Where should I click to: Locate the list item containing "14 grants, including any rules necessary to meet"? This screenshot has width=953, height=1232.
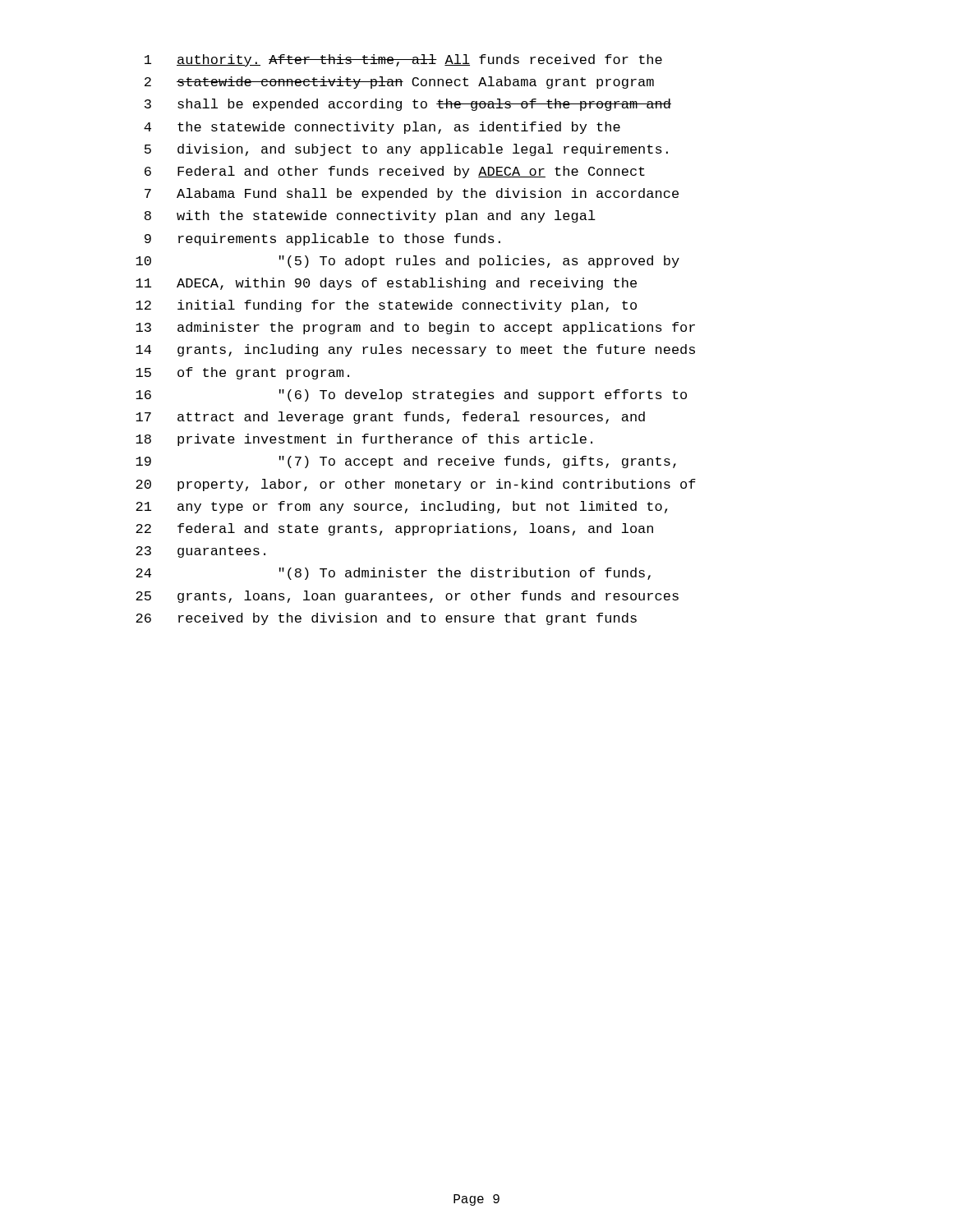tap(497, 351)
